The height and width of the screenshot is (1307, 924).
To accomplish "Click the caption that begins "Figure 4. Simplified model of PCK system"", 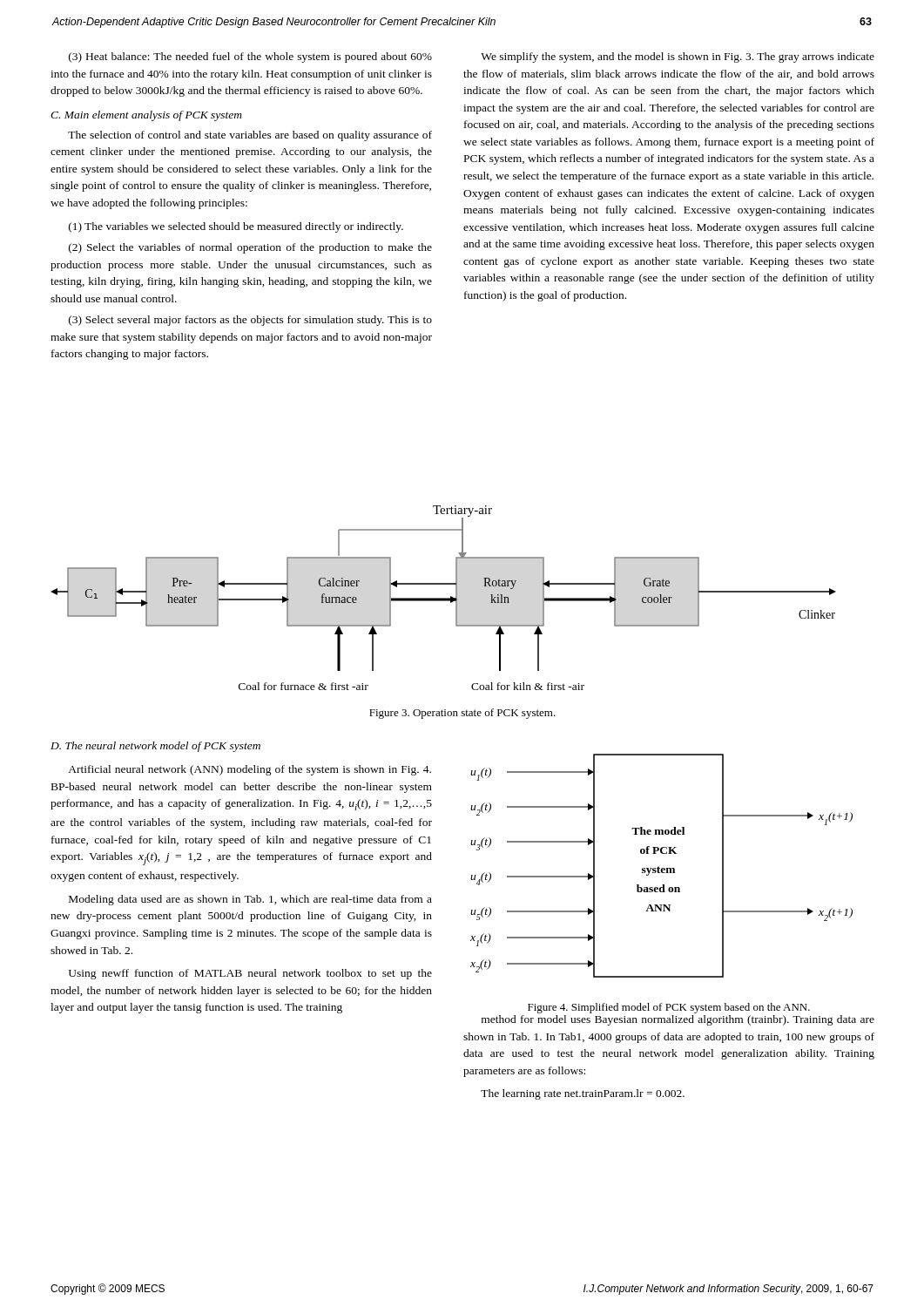I will tap(669, 1007).
